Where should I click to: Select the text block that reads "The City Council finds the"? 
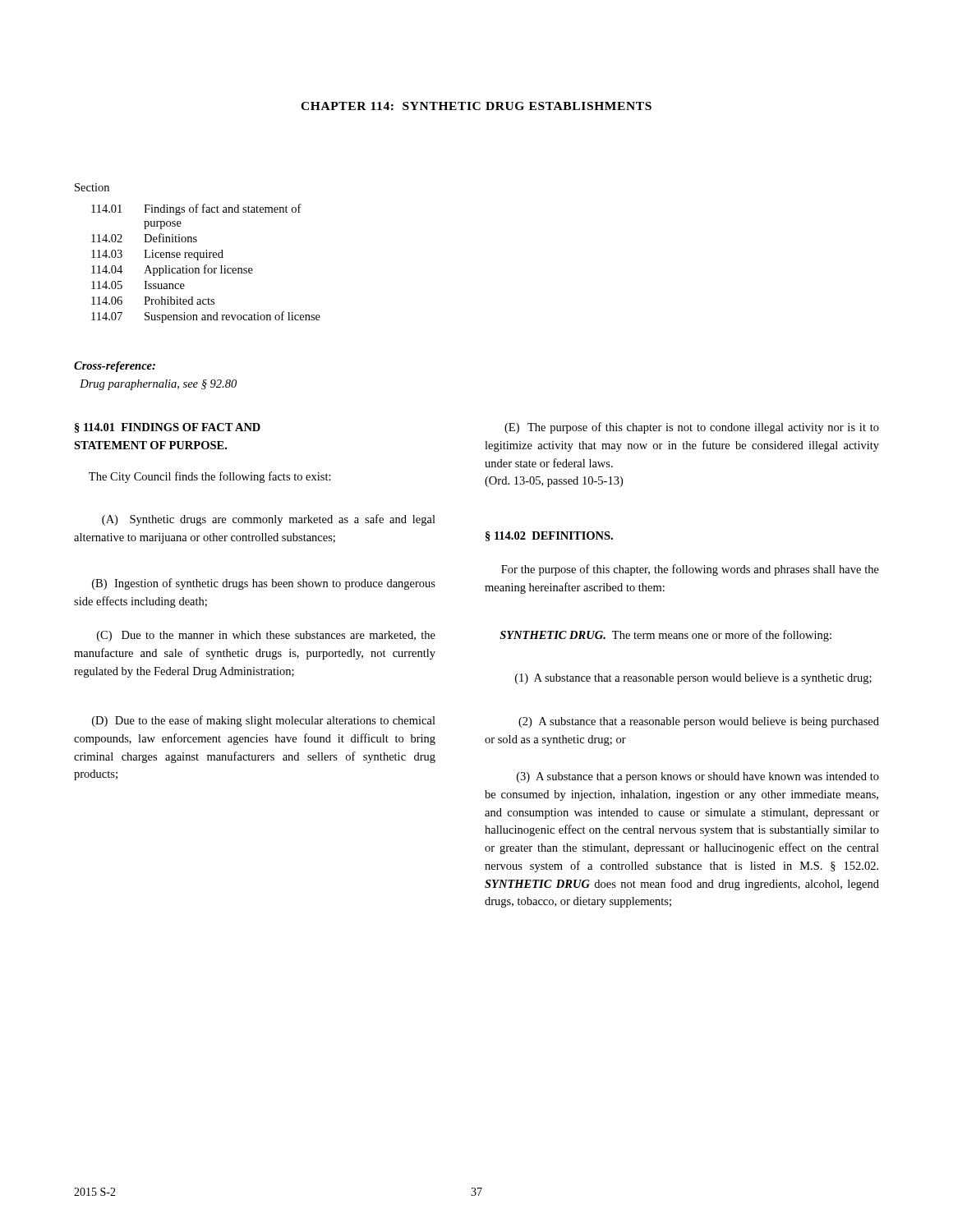coord(203,476)
